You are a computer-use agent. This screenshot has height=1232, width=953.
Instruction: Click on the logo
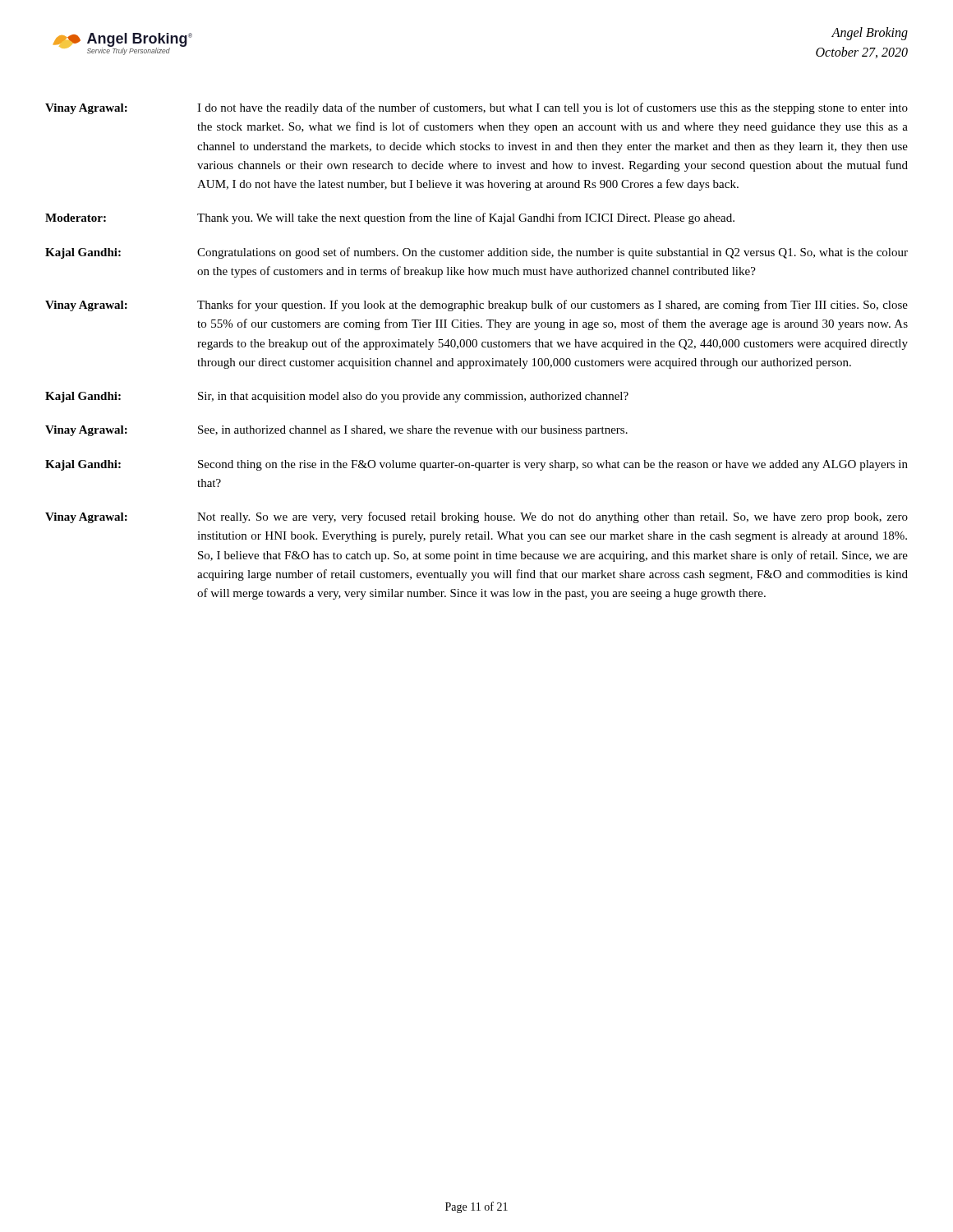click(119, 46)
